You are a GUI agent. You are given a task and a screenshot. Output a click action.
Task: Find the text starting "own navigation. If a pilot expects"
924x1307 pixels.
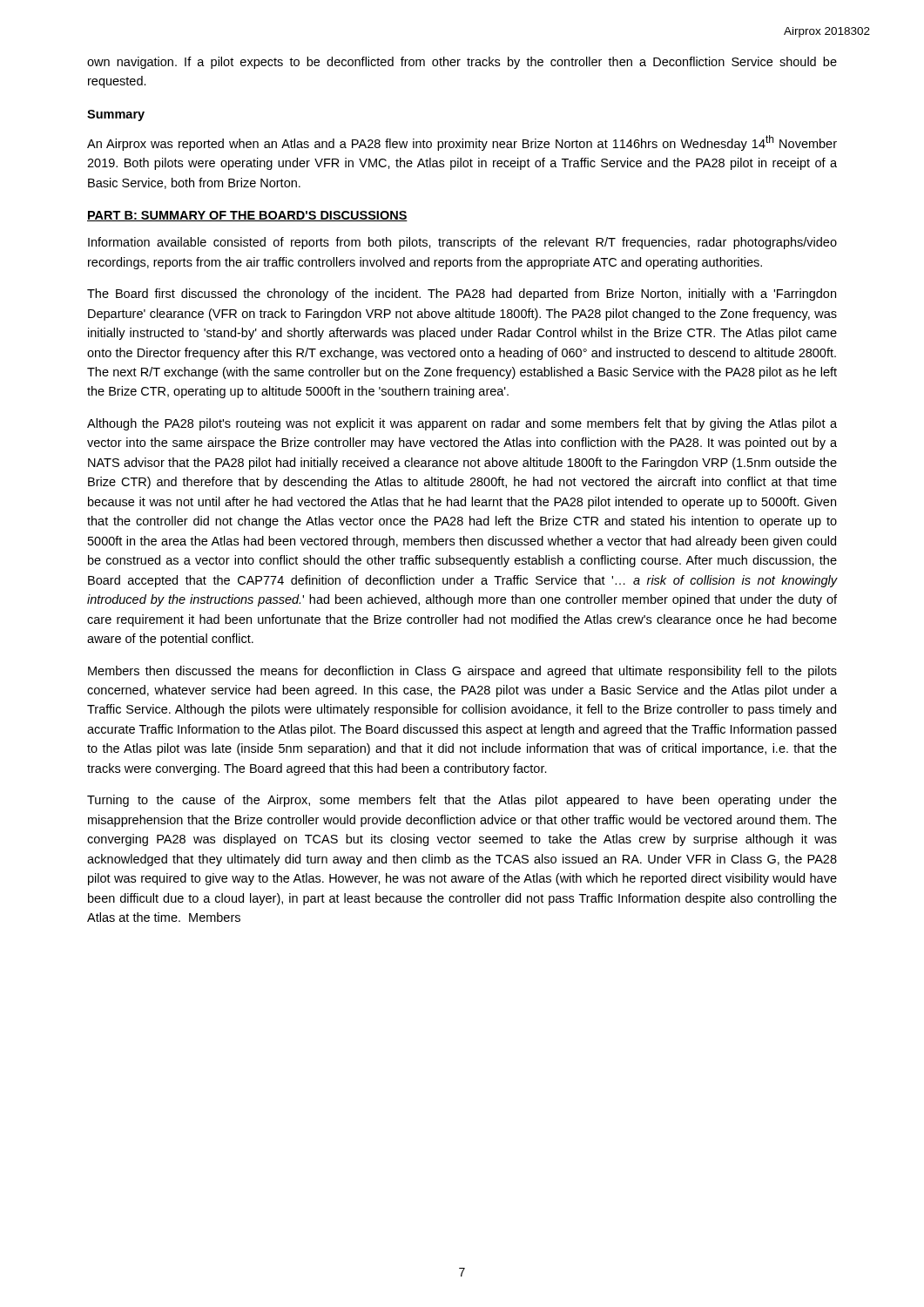(462, 72)
